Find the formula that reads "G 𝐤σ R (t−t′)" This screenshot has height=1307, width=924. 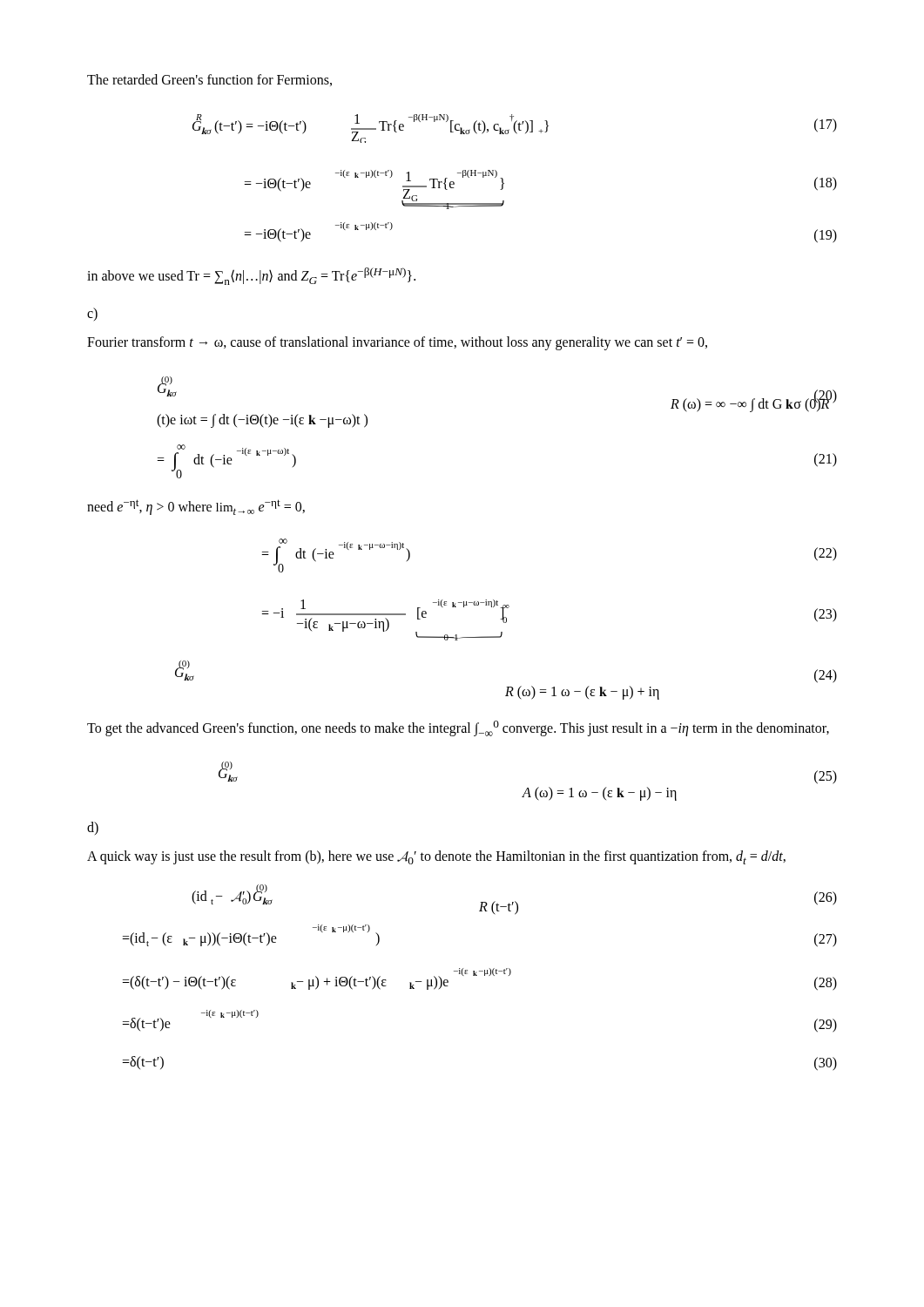(x=514, y=125)
